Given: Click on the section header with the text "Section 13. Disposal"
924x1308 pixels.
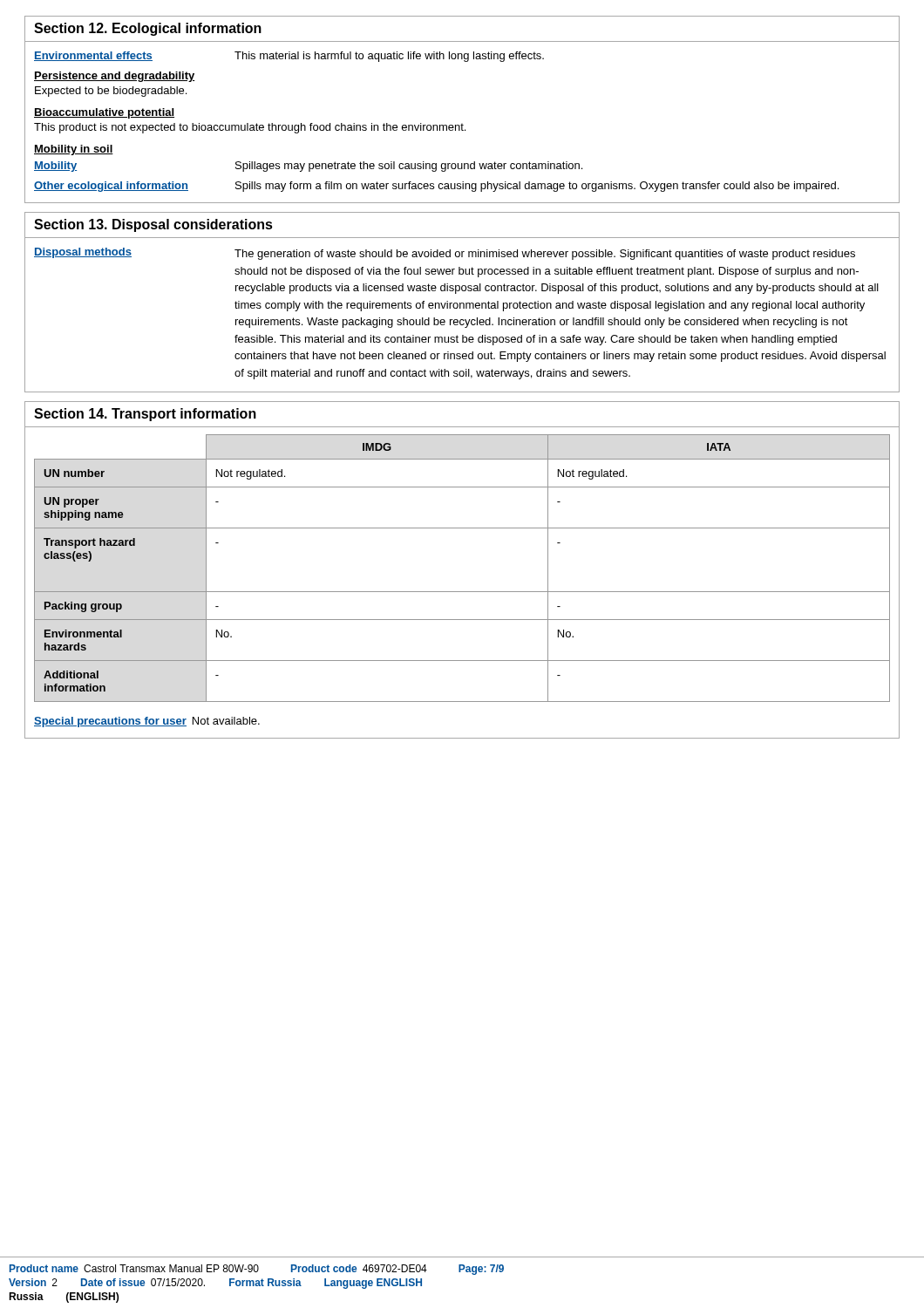Looking at the screenshot, I should (x=153, y=225).
